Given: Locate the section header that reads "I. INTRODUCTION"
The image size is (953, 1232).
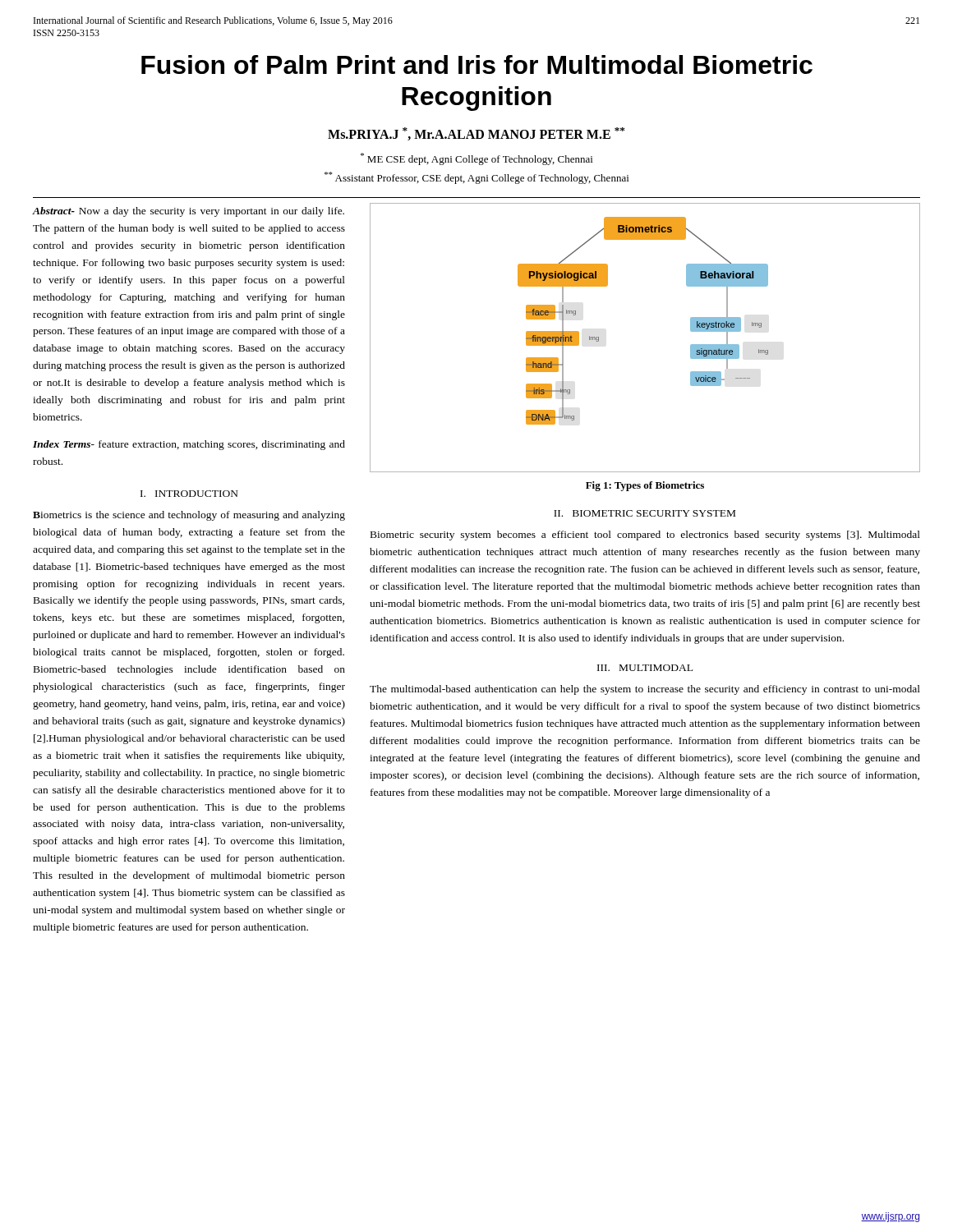Looking at the screenshot, I should 189,493.
